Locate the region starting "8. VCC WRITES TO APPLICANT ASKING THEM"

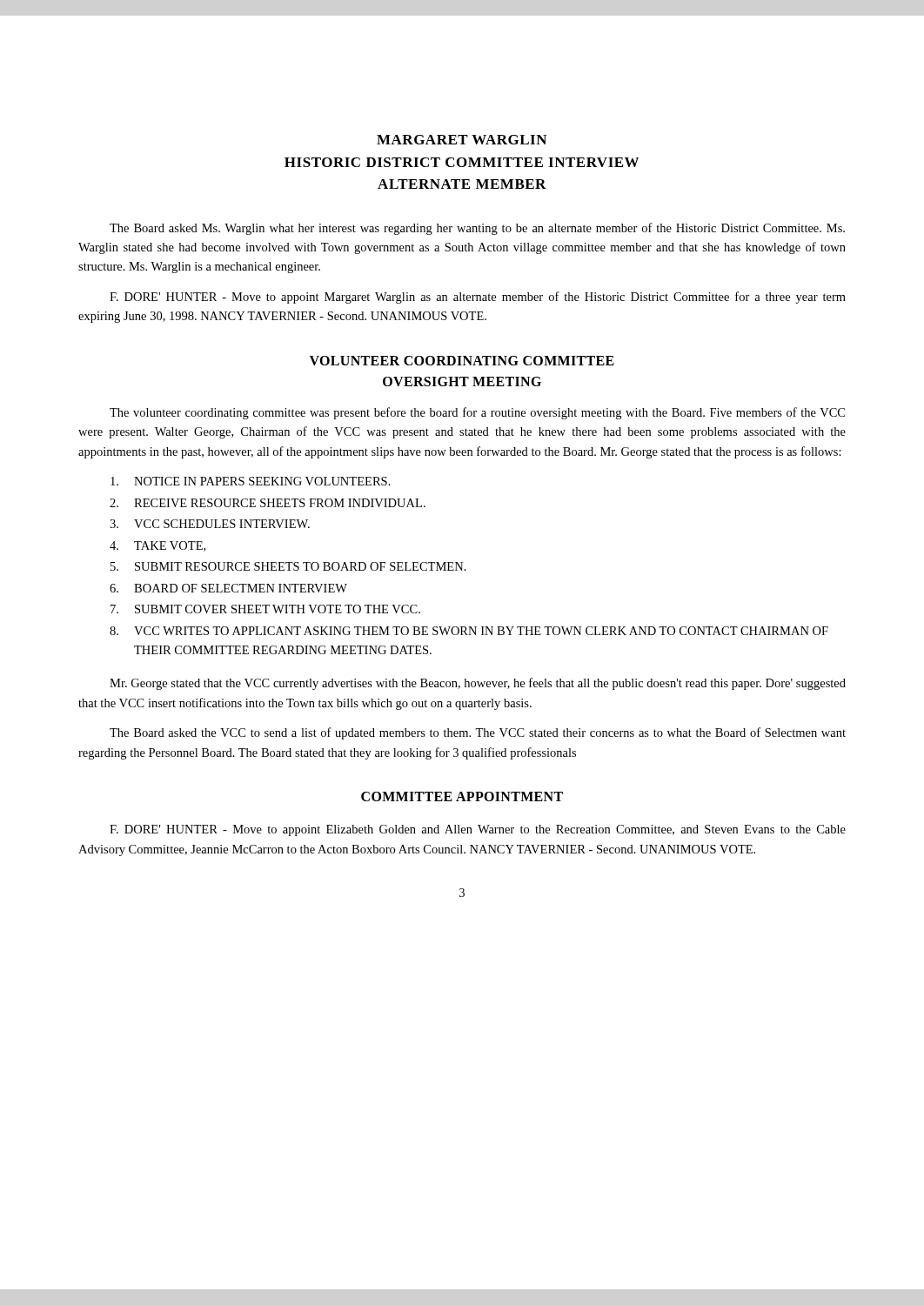[478, 640]
